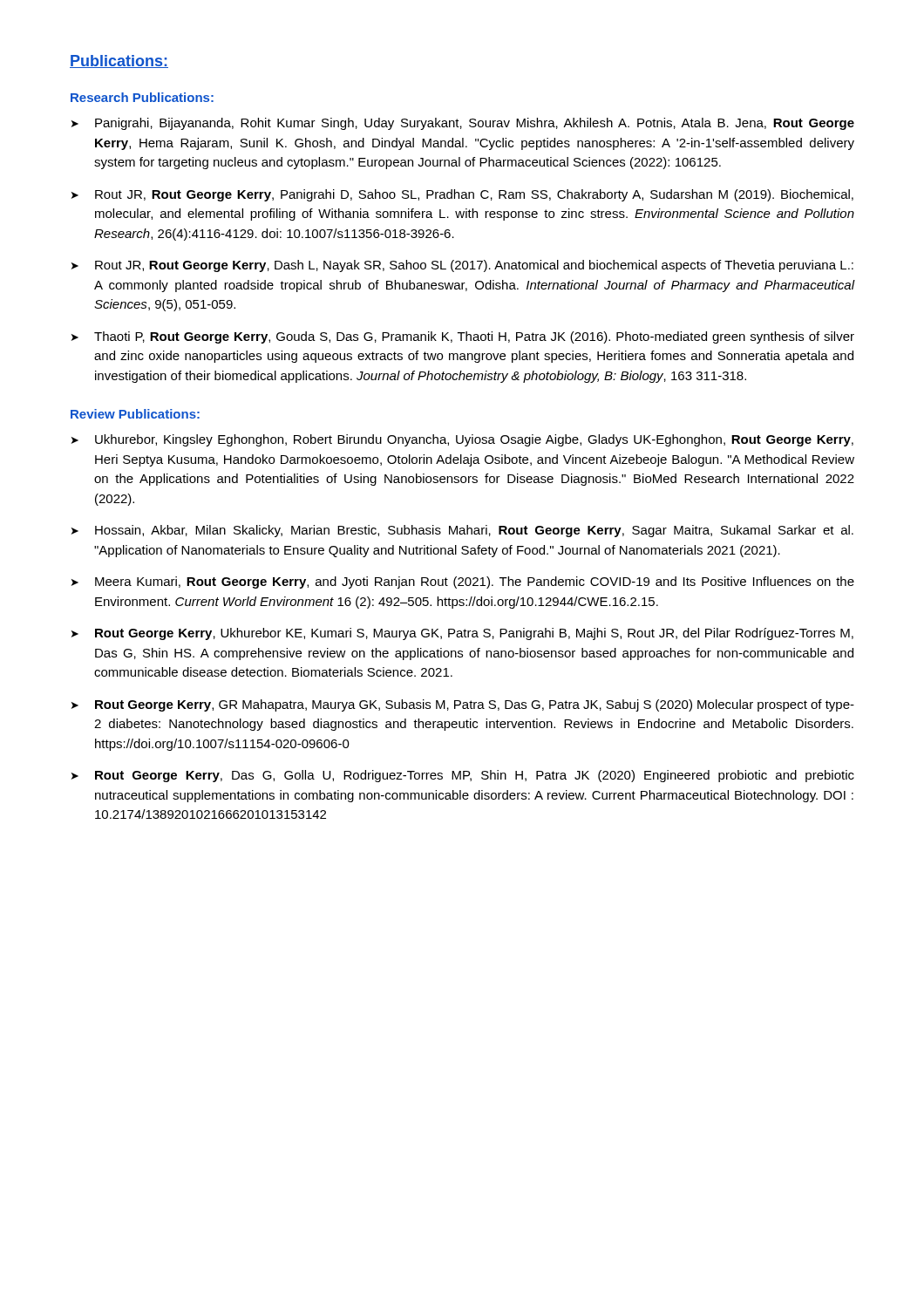Click on the region starting "Hossain, Akbar, Milan Skalicky, Marian Brestic, Subhasis Mahari,"
This screenshot has width=924, height=1308.
coord(474,540)
